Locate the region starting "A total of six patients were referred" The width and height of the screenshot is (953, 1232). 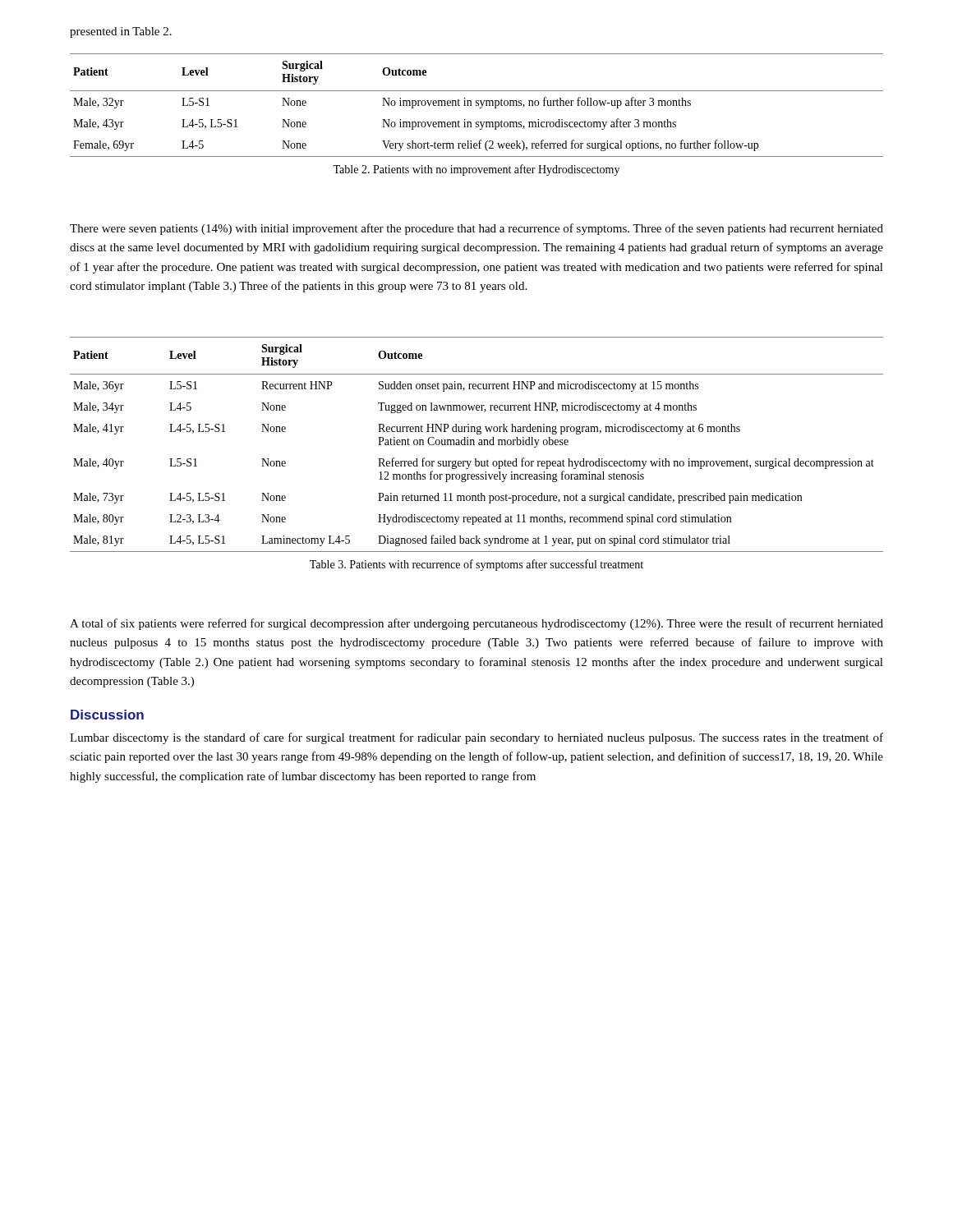[476, 652]
